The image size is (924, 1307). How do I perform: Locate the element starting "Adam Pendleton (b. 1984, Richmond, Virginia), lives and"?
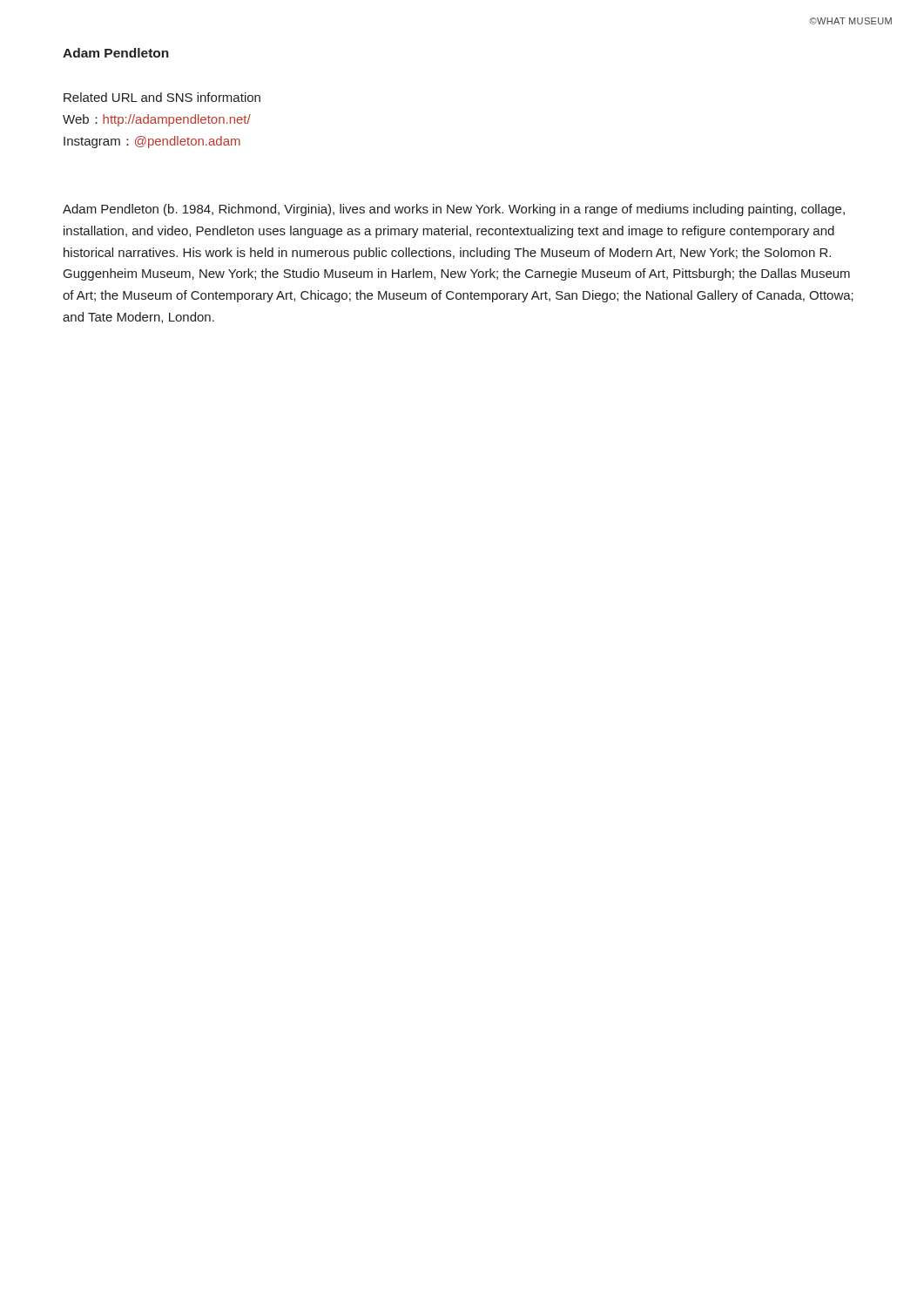pyautogui.click(x=458, y=263)
